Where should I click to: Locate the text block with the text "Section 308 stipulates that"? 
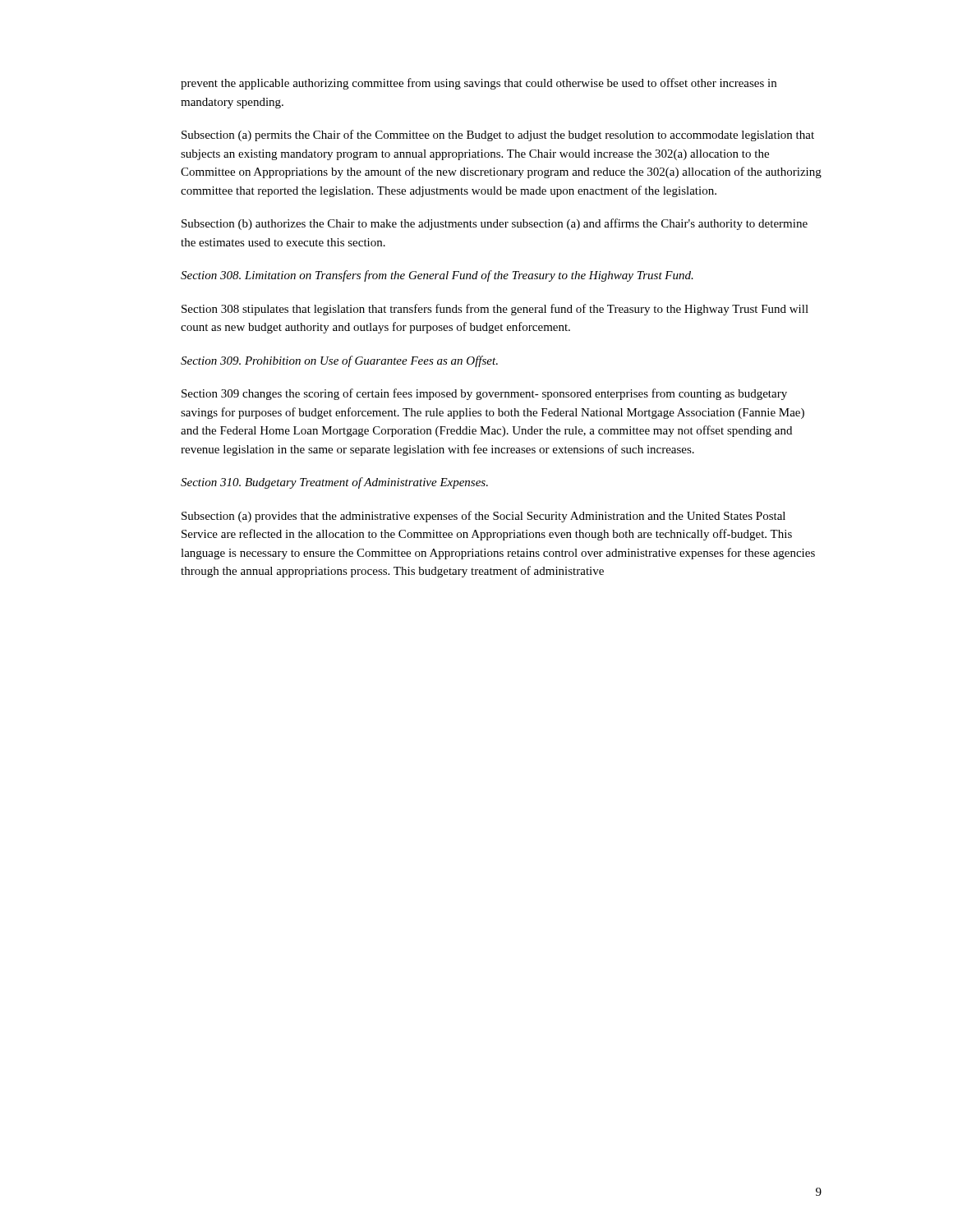point(495,318)
